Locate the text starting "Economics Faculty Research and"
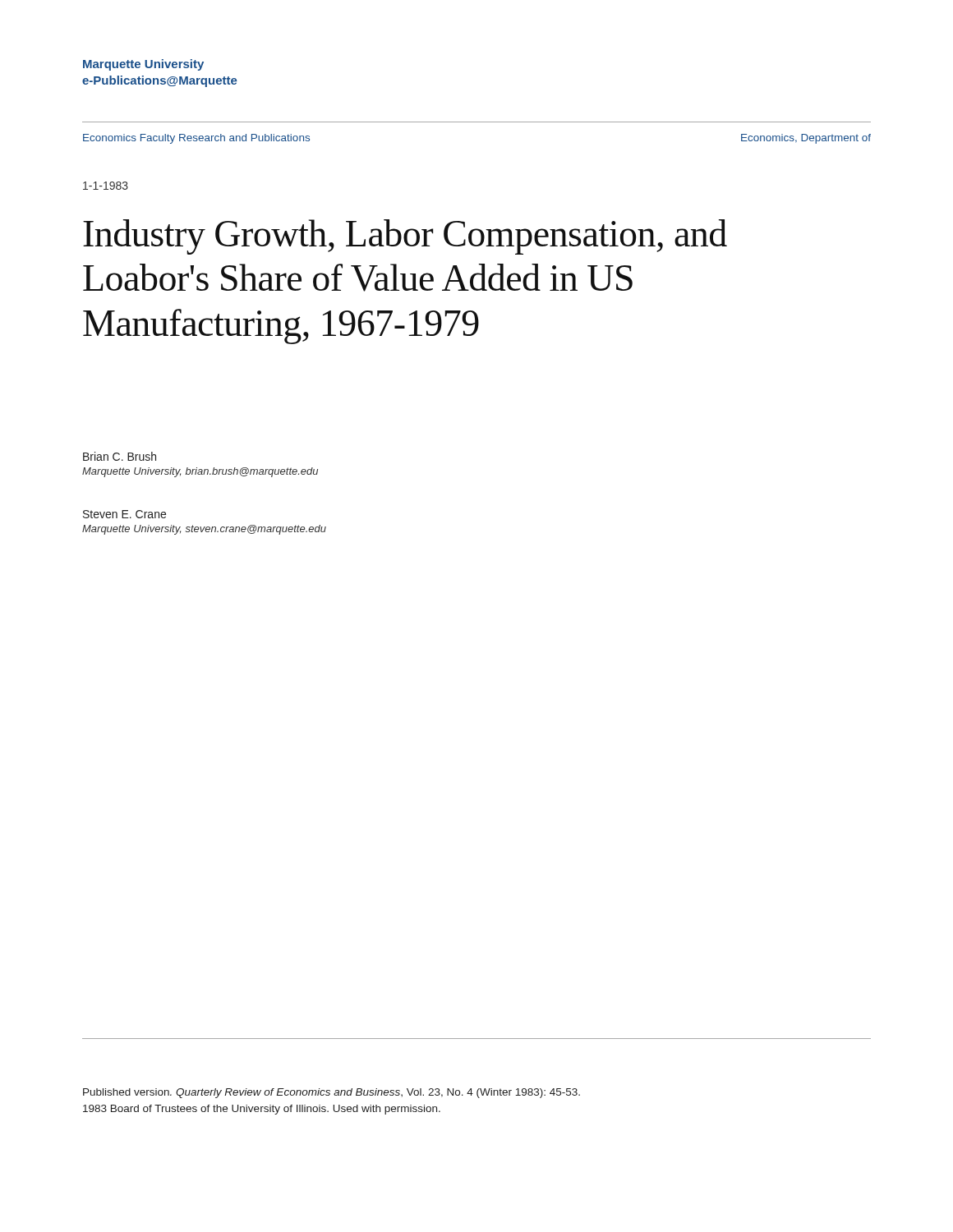The image size is (953, 1232). [x=196, y=138]
